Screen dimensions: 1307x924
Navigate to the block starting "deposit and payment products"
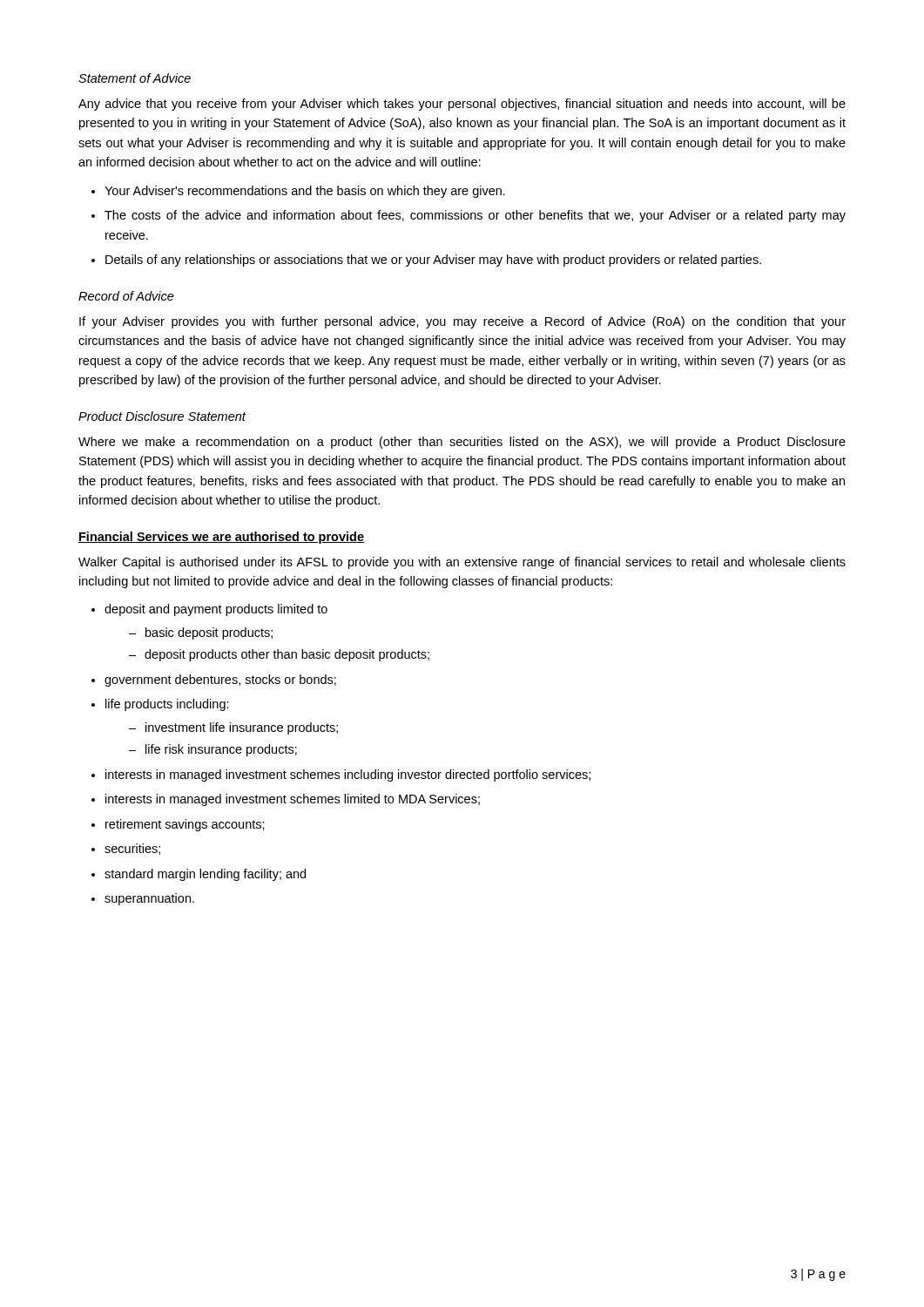click(x=216, y=610)
